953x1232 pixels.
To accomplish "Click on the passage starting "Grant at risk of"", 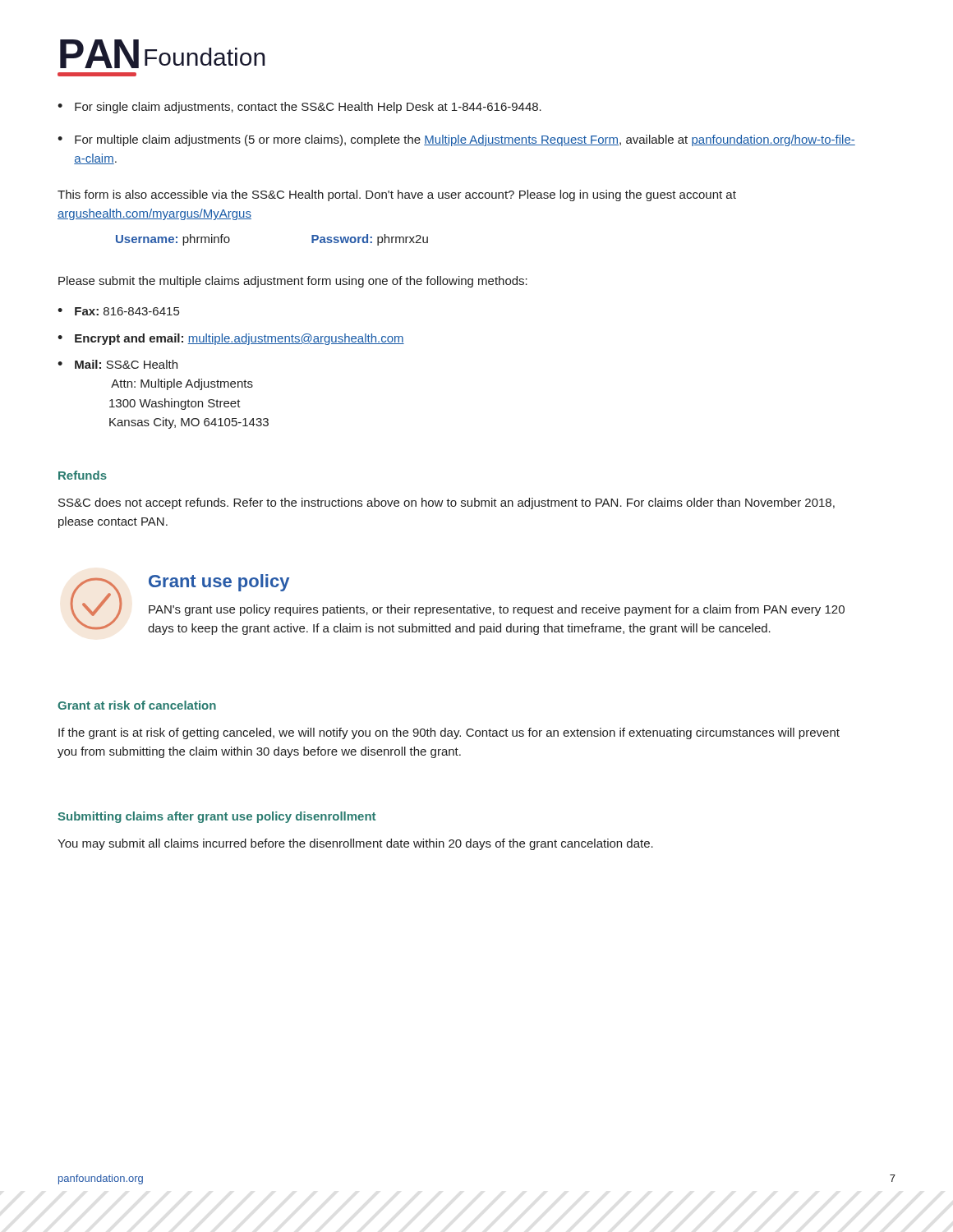I will pos(137,705).
